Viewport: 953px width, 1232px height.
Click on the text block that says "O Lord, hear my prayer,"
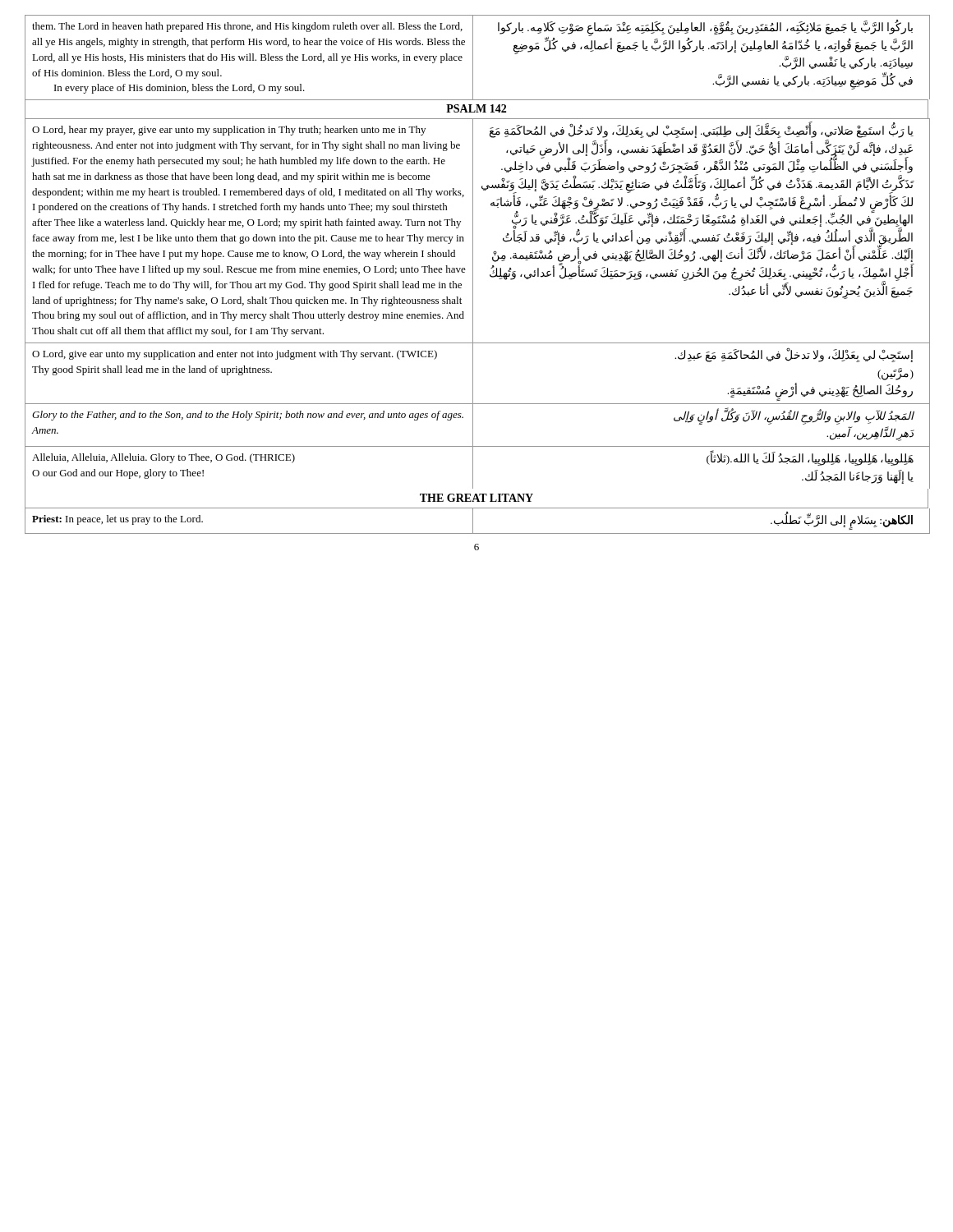point(473,231)
